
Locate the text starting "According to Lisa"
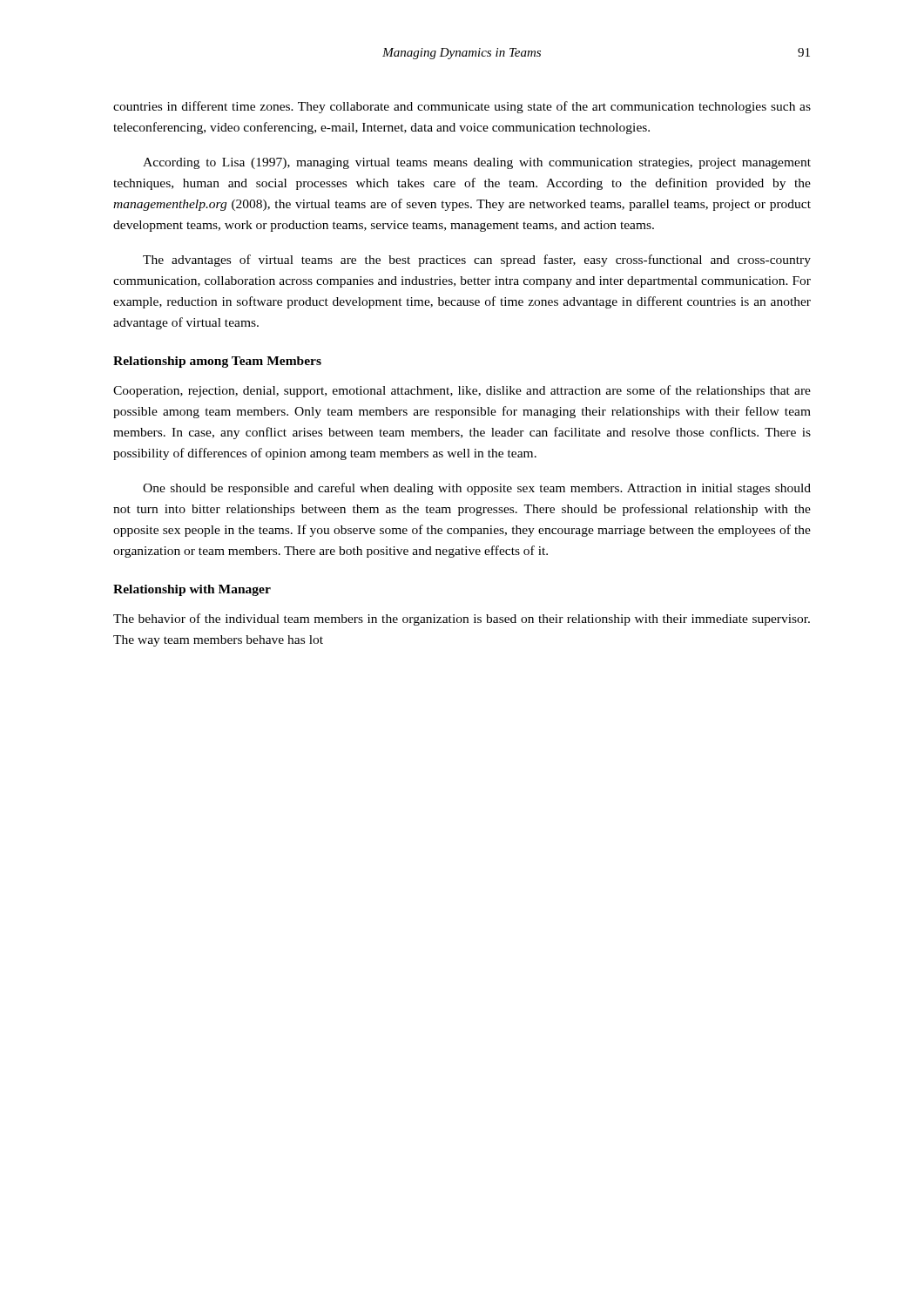462,194
